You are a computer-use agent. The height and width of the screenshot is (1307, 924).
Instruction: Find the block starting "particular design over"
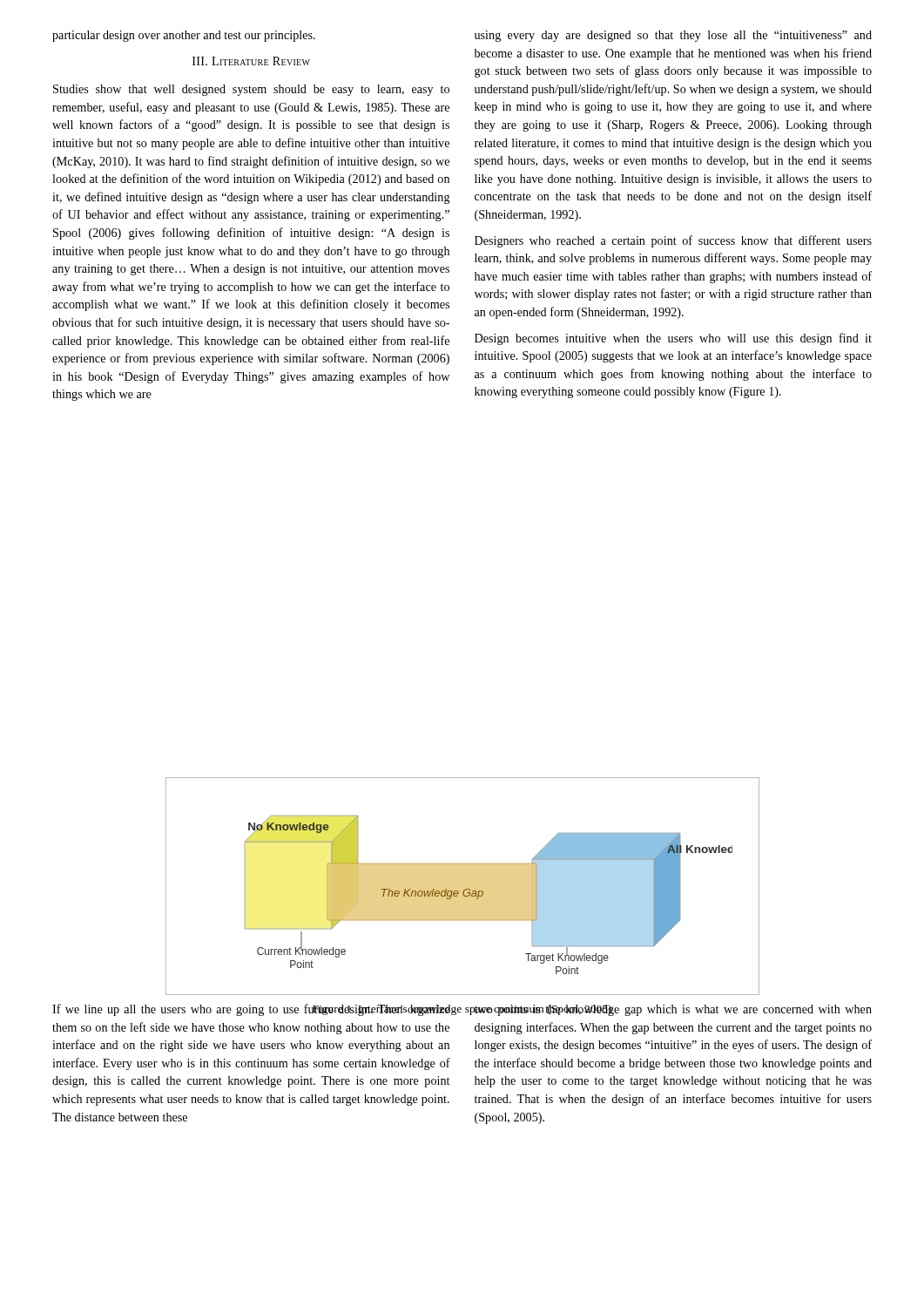click(251, 35)
